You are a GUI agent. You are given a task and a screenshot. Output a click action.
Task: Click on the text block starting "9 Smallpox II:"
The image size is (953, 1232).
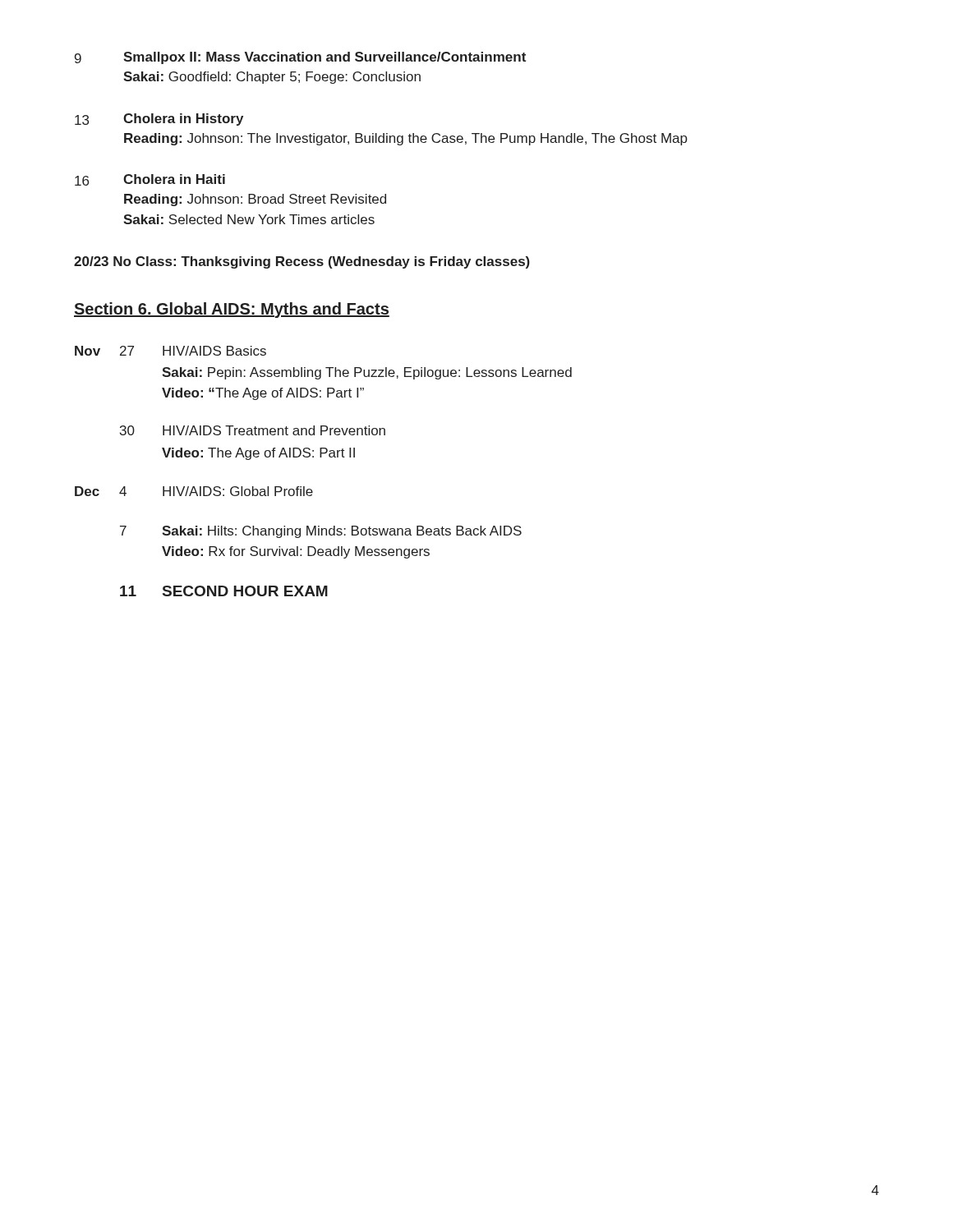point(476,68)
